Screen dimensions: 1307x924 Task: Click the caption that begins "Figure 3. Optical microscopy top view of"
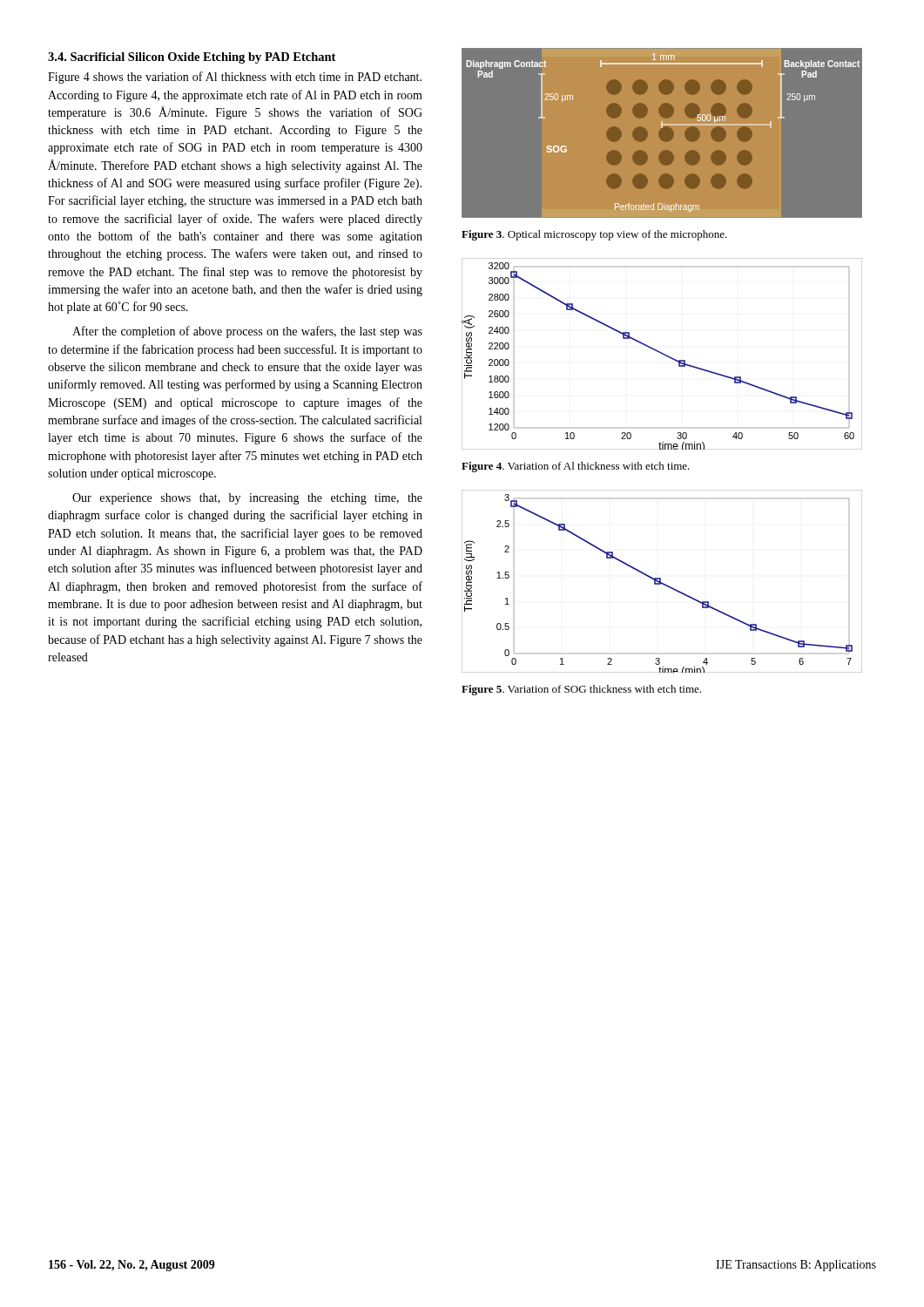[594, 234]
